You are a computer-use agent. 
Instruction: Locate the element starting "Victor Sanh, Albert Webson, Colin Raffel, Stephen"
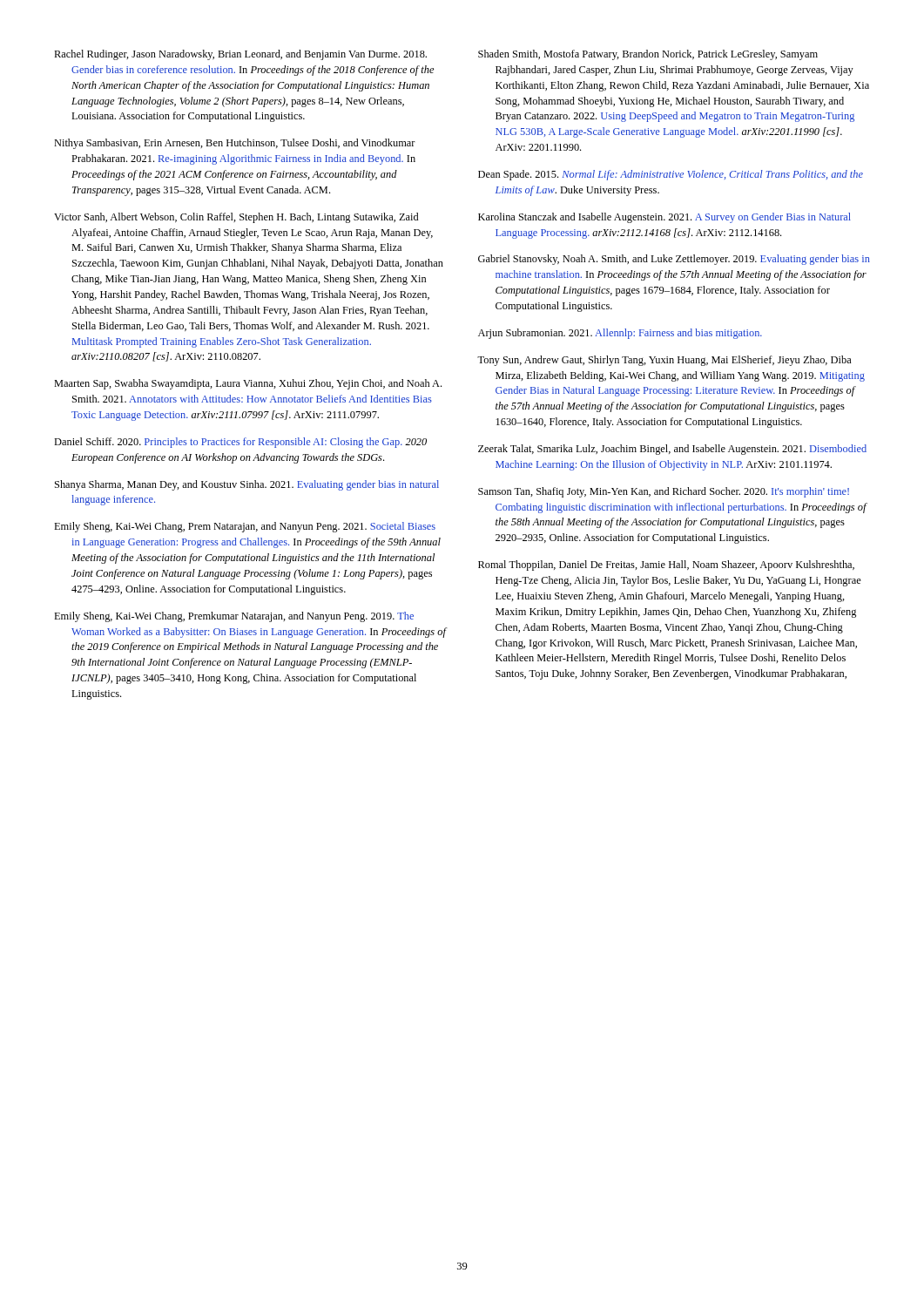pos(249,287)
